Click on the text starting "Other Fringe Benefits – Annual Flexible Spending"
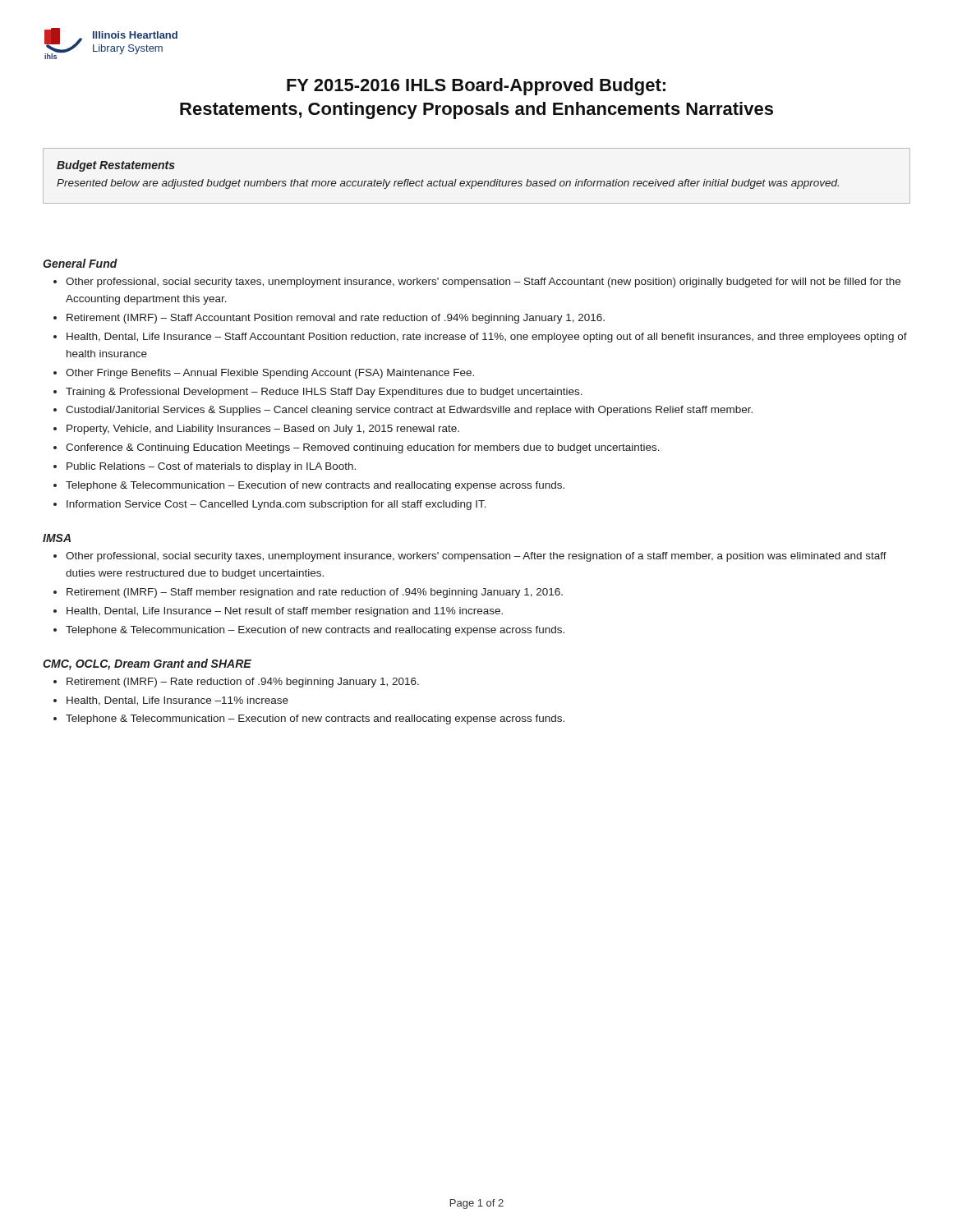The image size is (953, 1232). tap(270, 372)
